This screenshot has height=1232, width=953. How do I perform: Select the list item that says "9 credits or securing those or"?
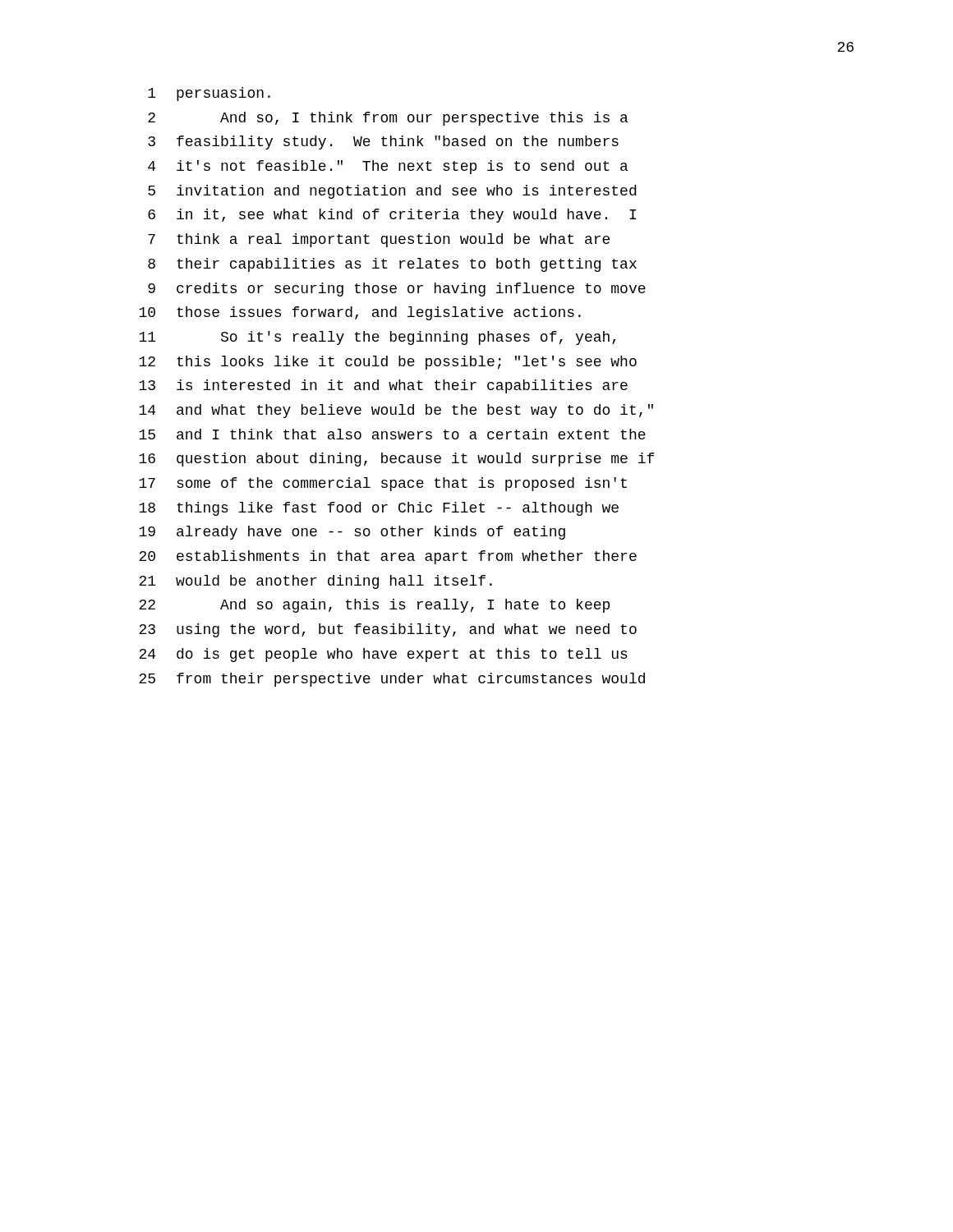tap(376, 289)
